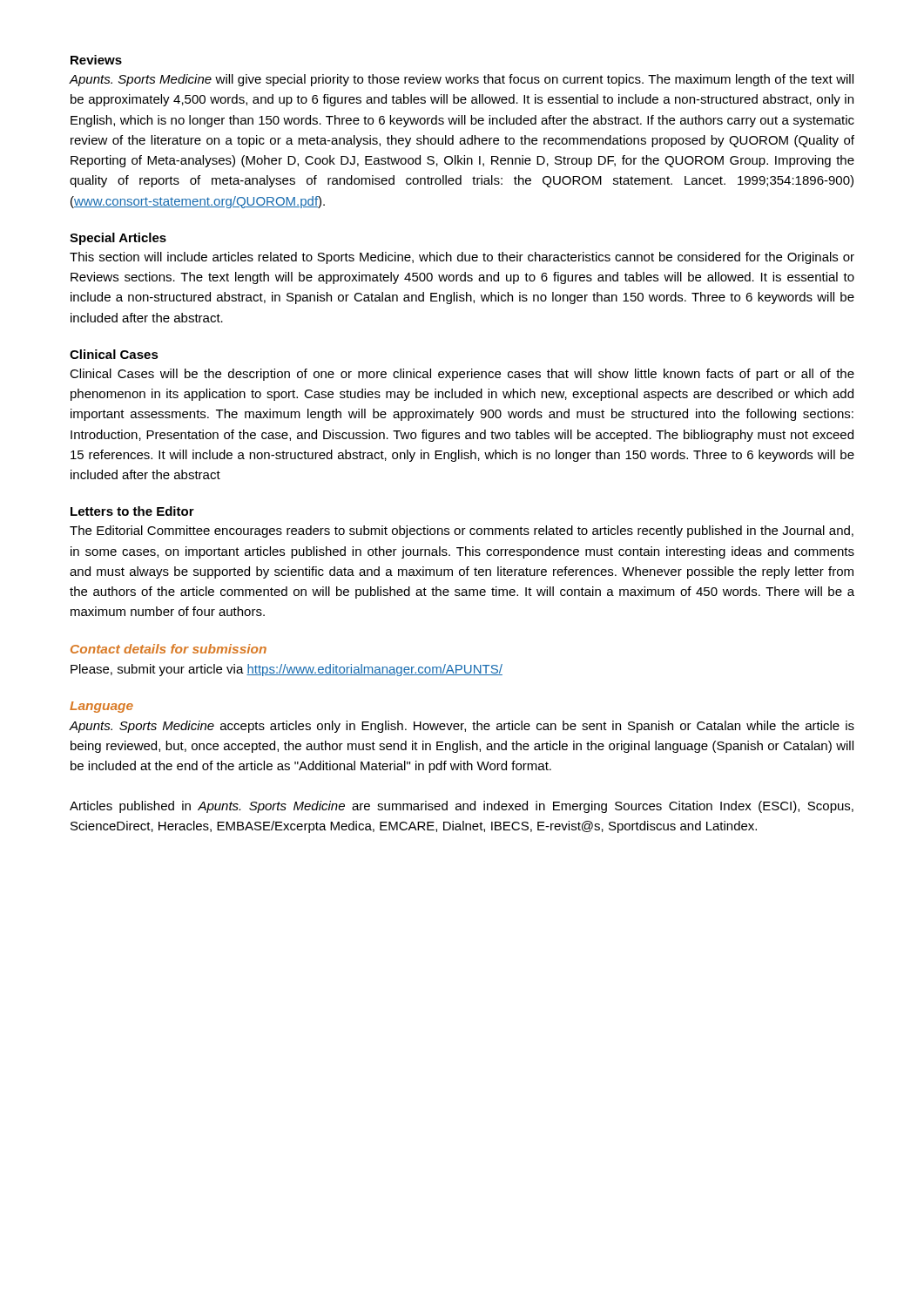Find the section header that says "Letters to the"

tap(132, 511)
